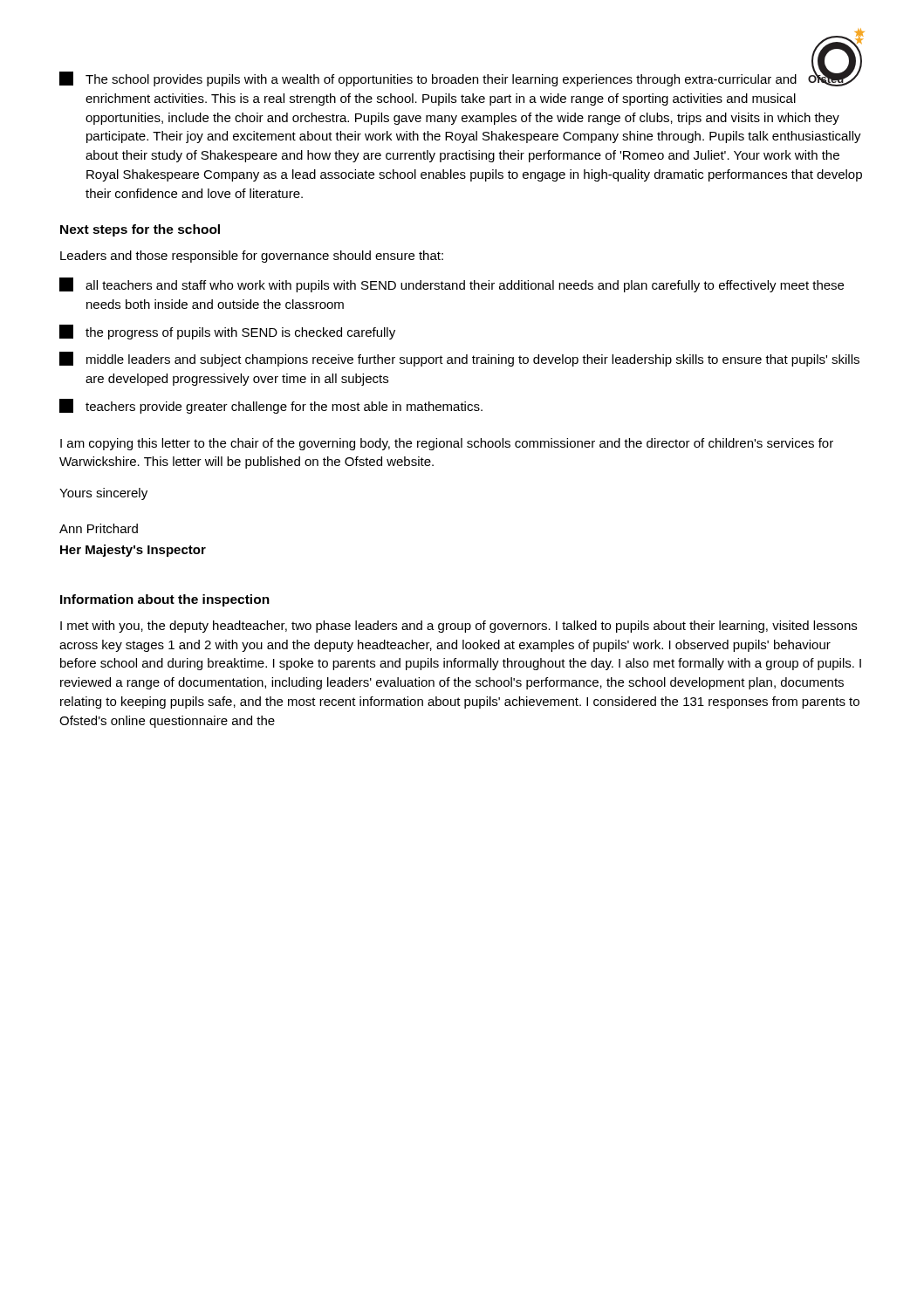The image size is (924, 1309).
Task: Select the list item that says "middle leaders and subject"
Action: tap(462, 369)
